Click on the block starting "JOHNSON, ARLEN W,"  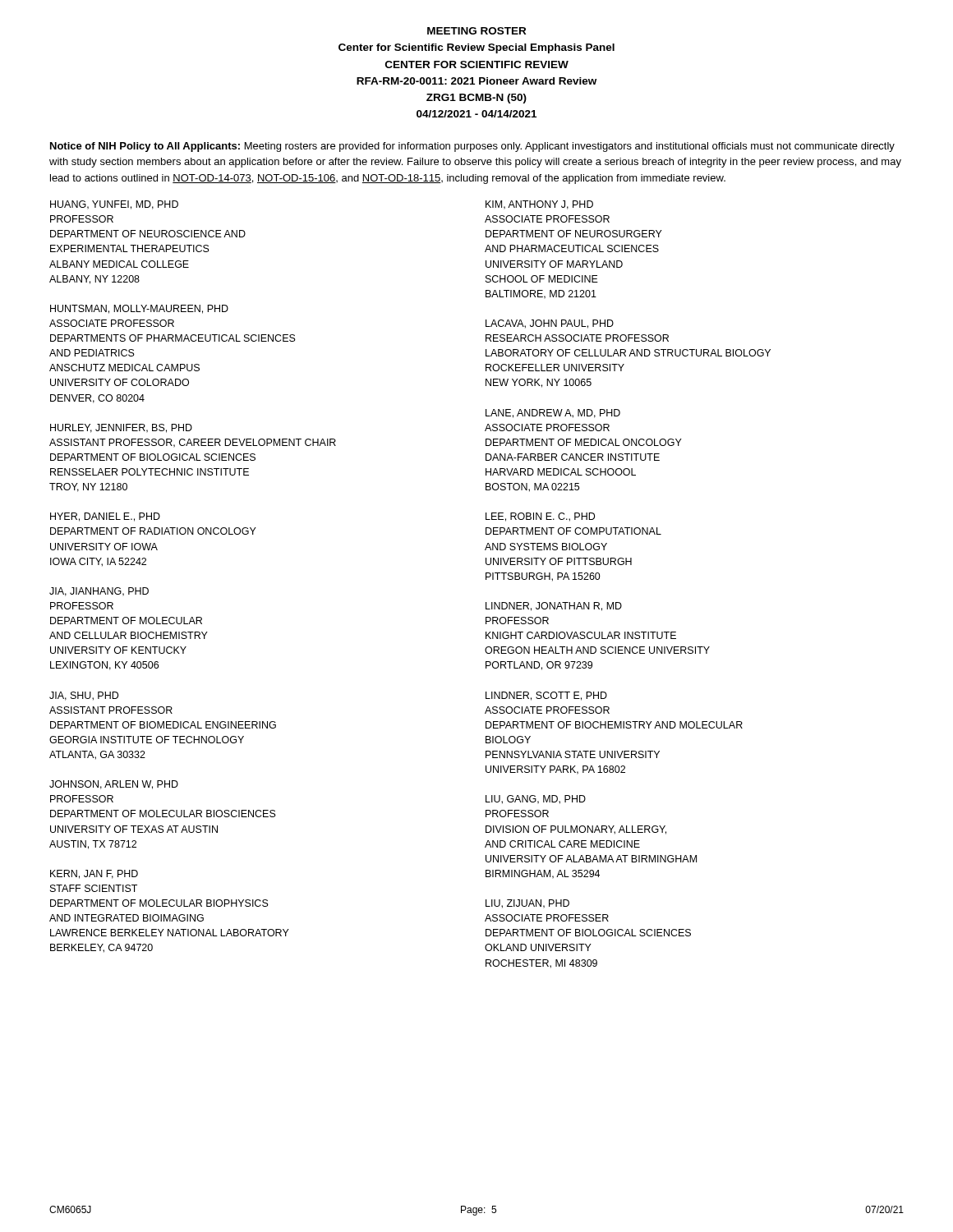(251, 814)
